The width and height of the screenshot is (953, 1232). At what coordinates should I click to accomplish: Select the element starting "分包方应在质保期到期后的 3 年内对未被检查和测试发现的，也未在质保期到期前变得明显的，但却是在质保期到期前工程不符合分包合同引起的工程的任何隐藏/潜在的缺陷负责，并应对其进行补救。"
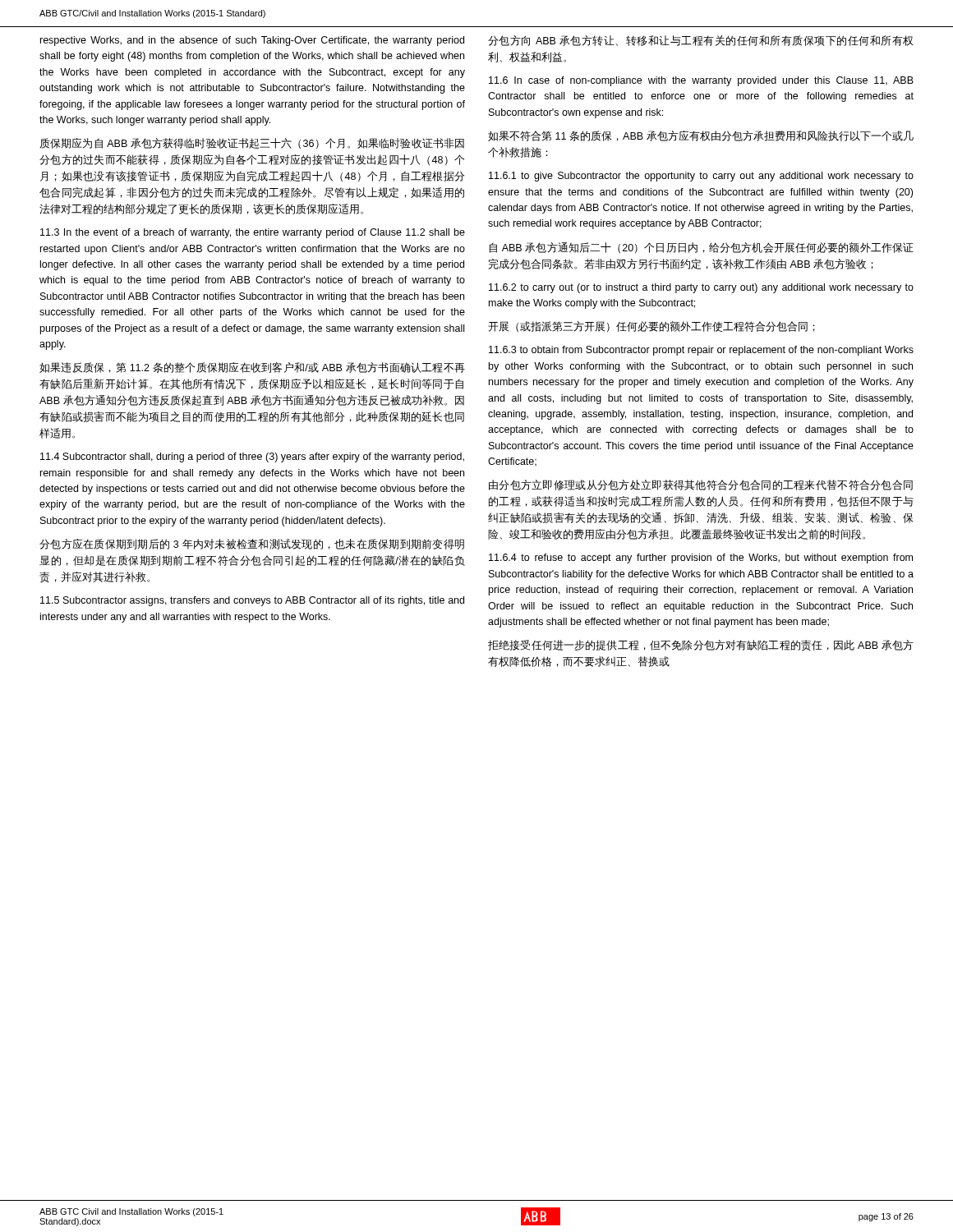pyautogui.click(x=252, y=561)
